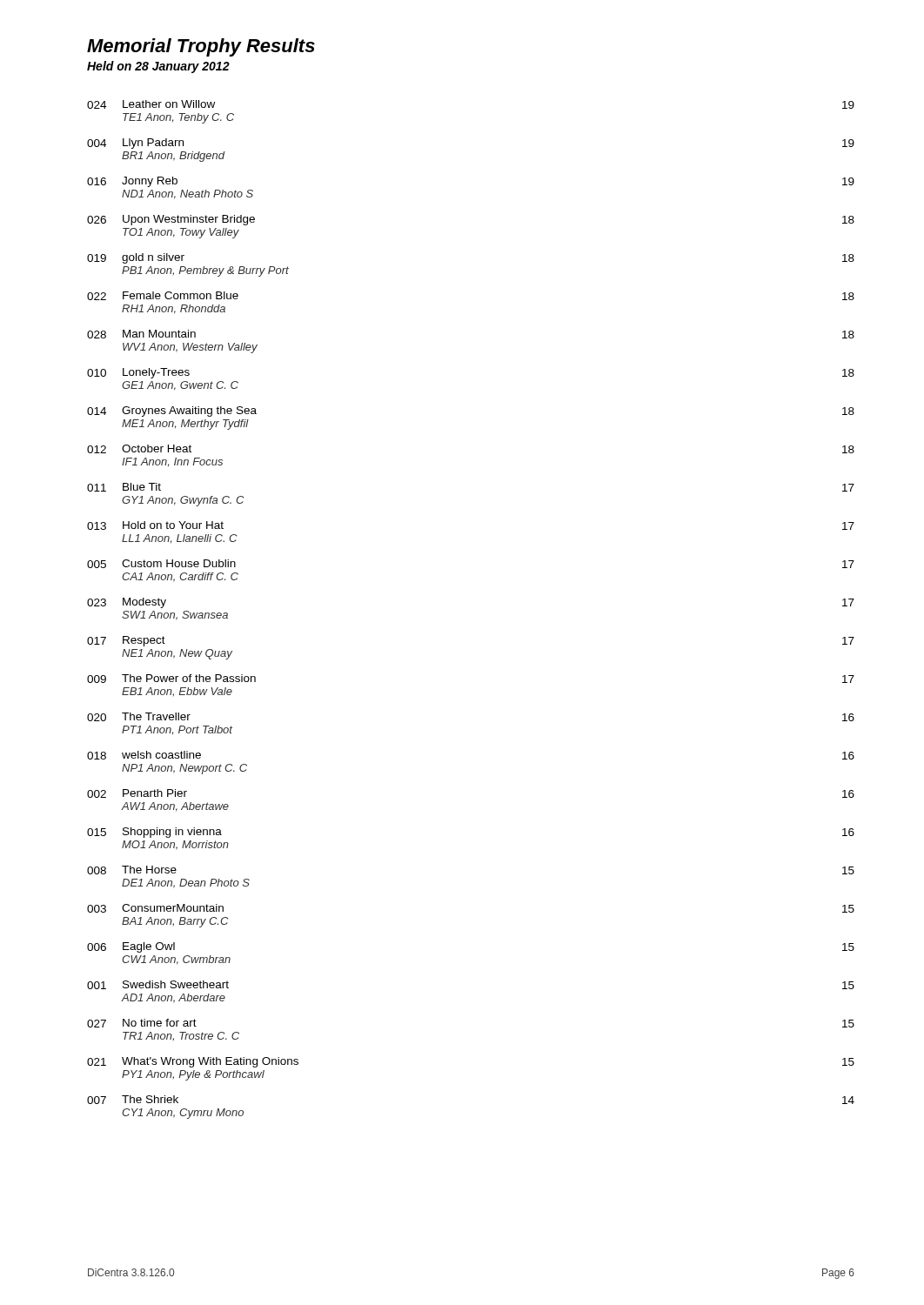Point to the block beginning "012 October Heat IF1 Anon, Inn"

point(101,448)
